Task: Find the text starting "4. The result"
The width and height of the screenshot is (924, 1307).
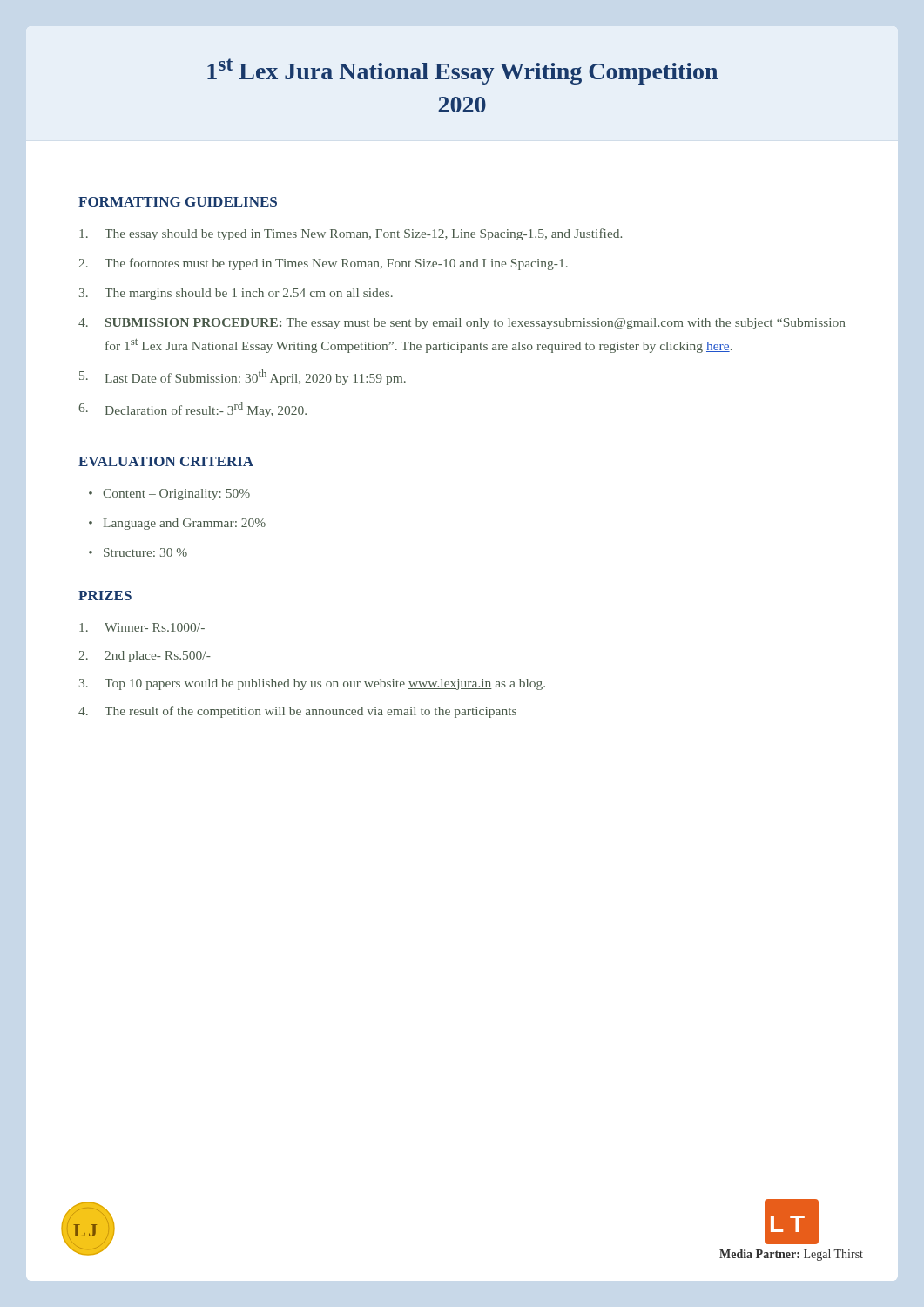Action: coord(462,711)
